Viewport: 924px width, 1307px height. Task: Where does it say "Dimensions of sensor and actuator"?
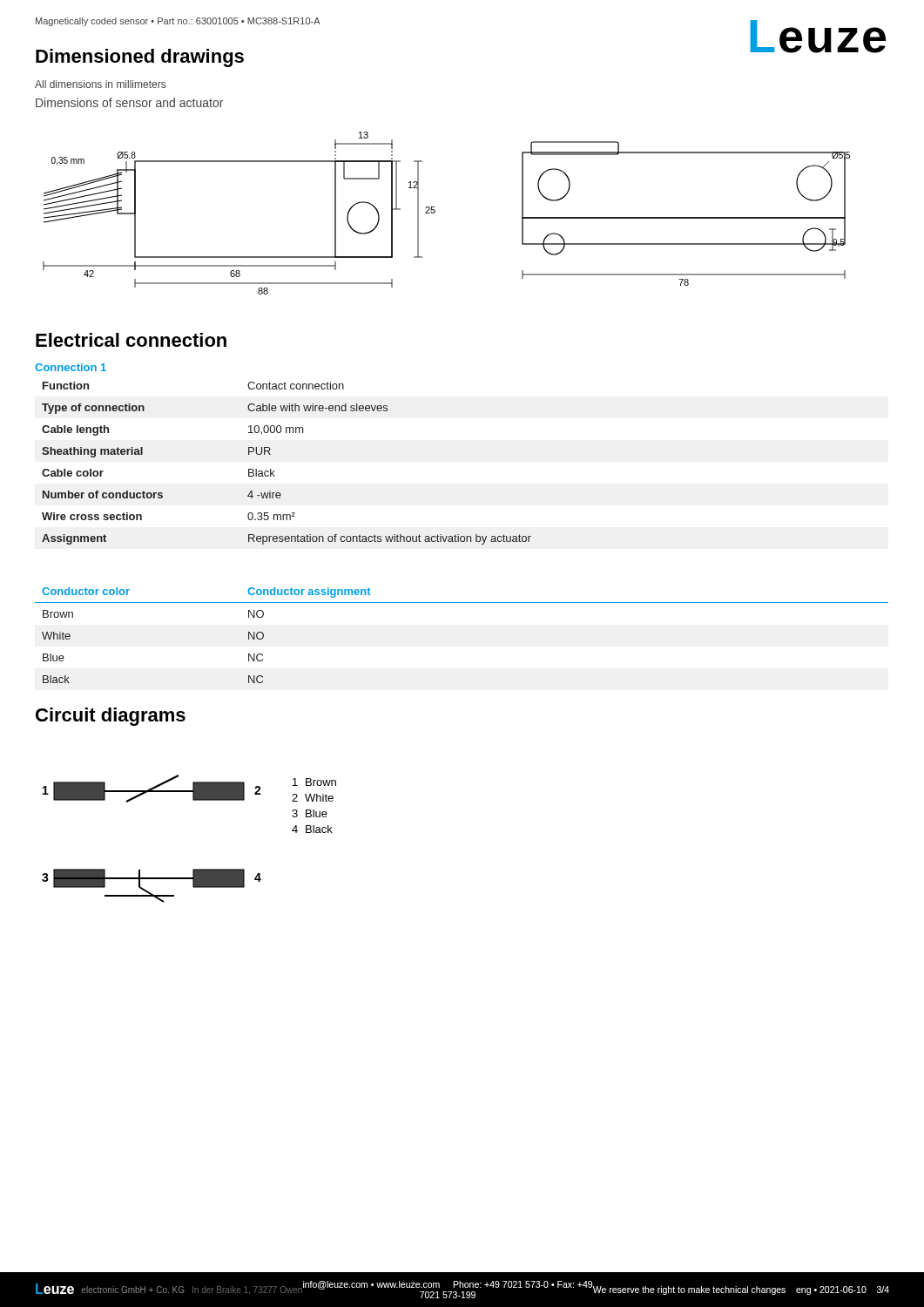(129, 103)
